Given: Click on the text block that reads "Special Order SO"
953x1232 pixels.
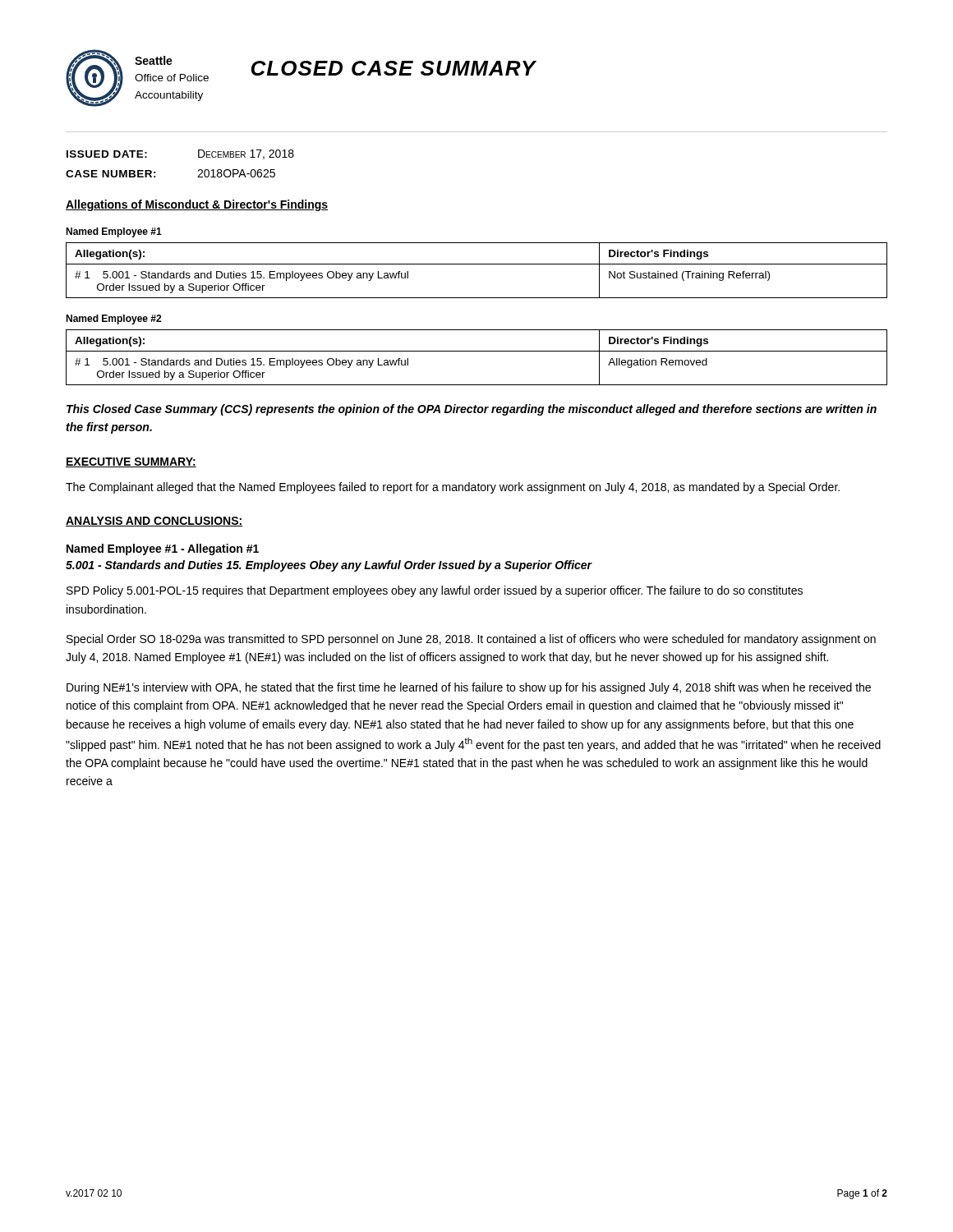Looking at the screenshot, I should (471, 648).
